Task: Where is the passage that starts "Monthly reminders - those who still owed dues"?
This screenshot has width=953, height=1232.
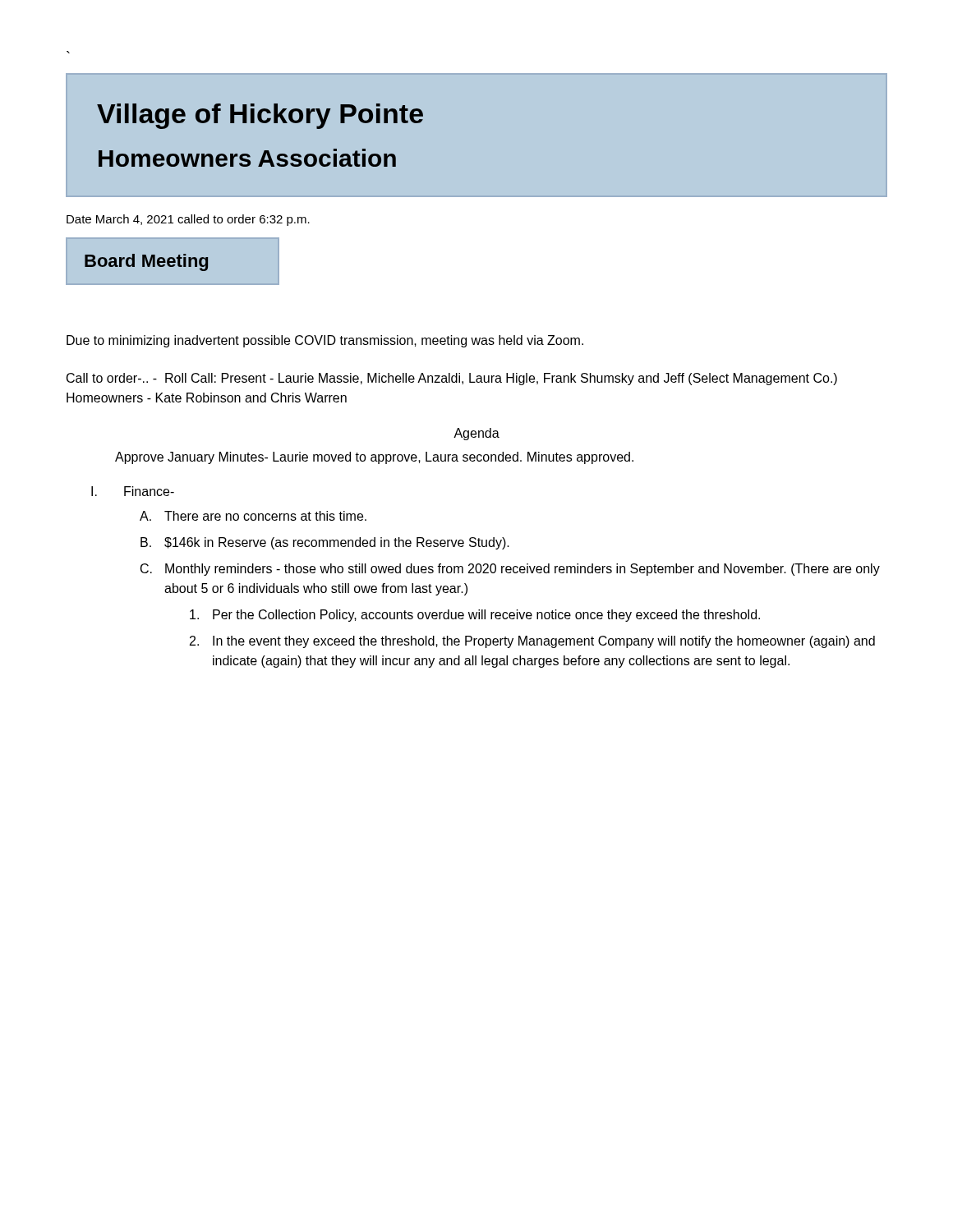Action: pyautogui.click(x=526, y=616)
